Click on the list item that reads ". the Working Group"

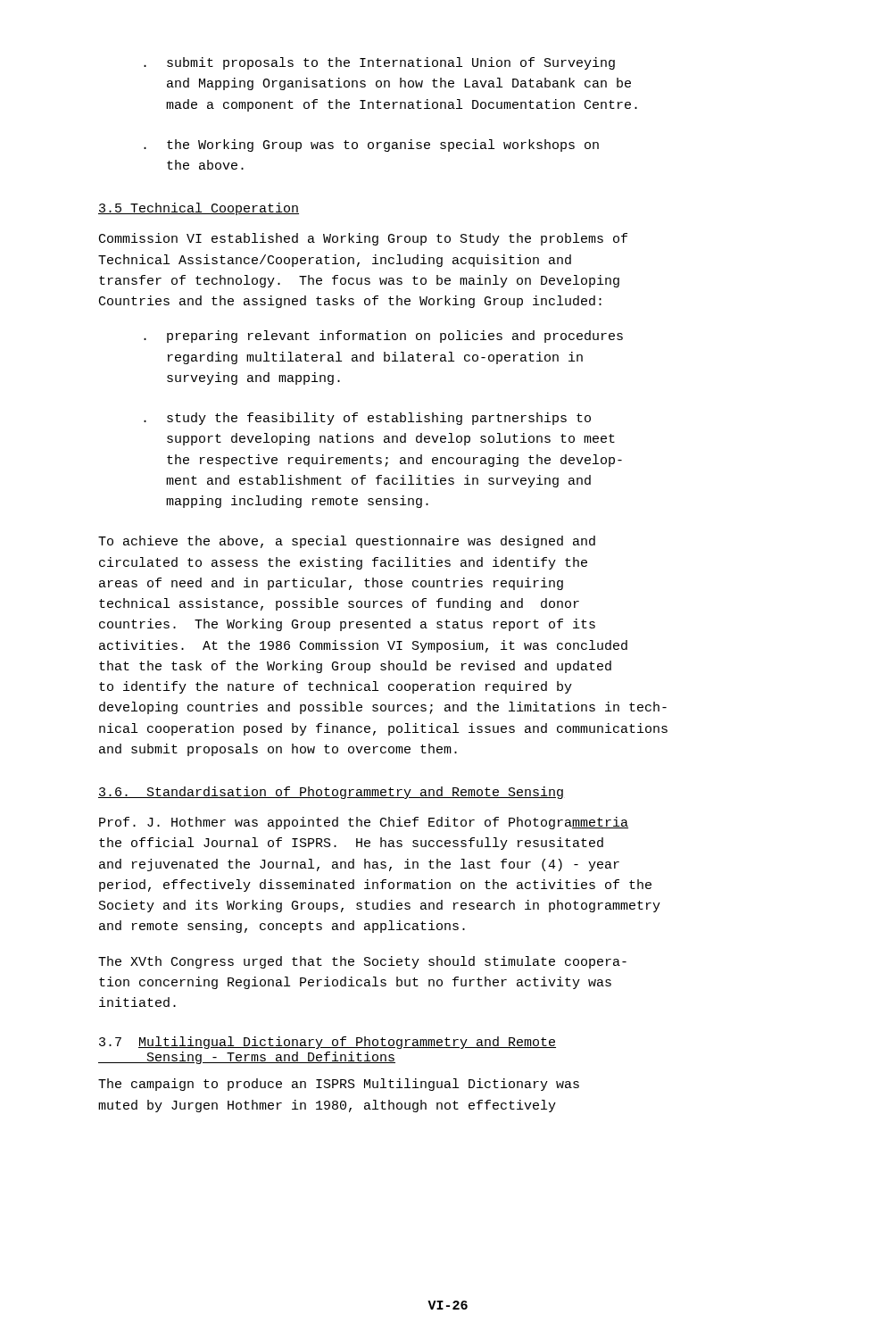tap(483, 156)
